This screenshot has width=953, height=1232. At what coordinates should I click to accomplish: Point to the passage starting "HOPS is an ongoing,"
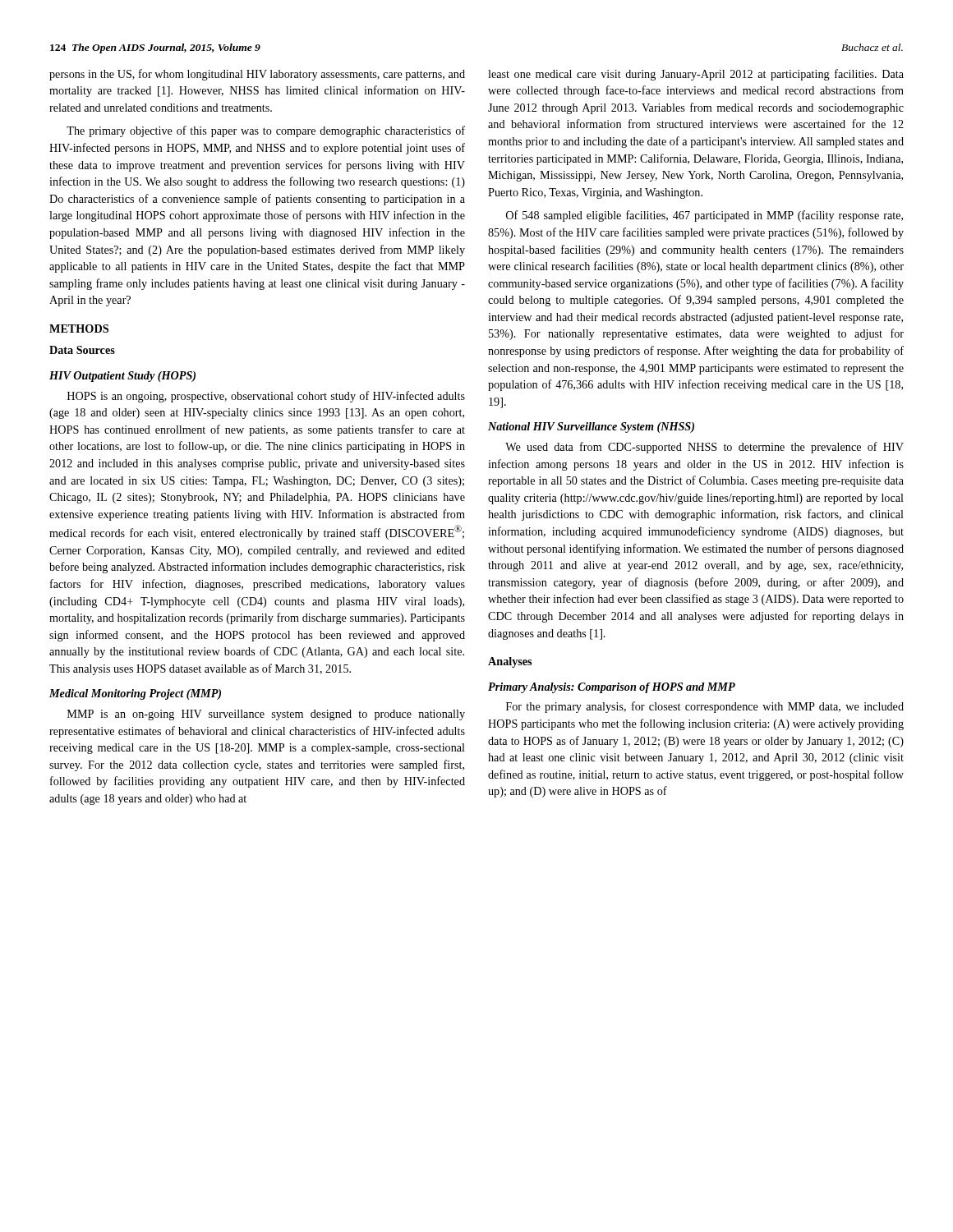[x=257, y=532]
